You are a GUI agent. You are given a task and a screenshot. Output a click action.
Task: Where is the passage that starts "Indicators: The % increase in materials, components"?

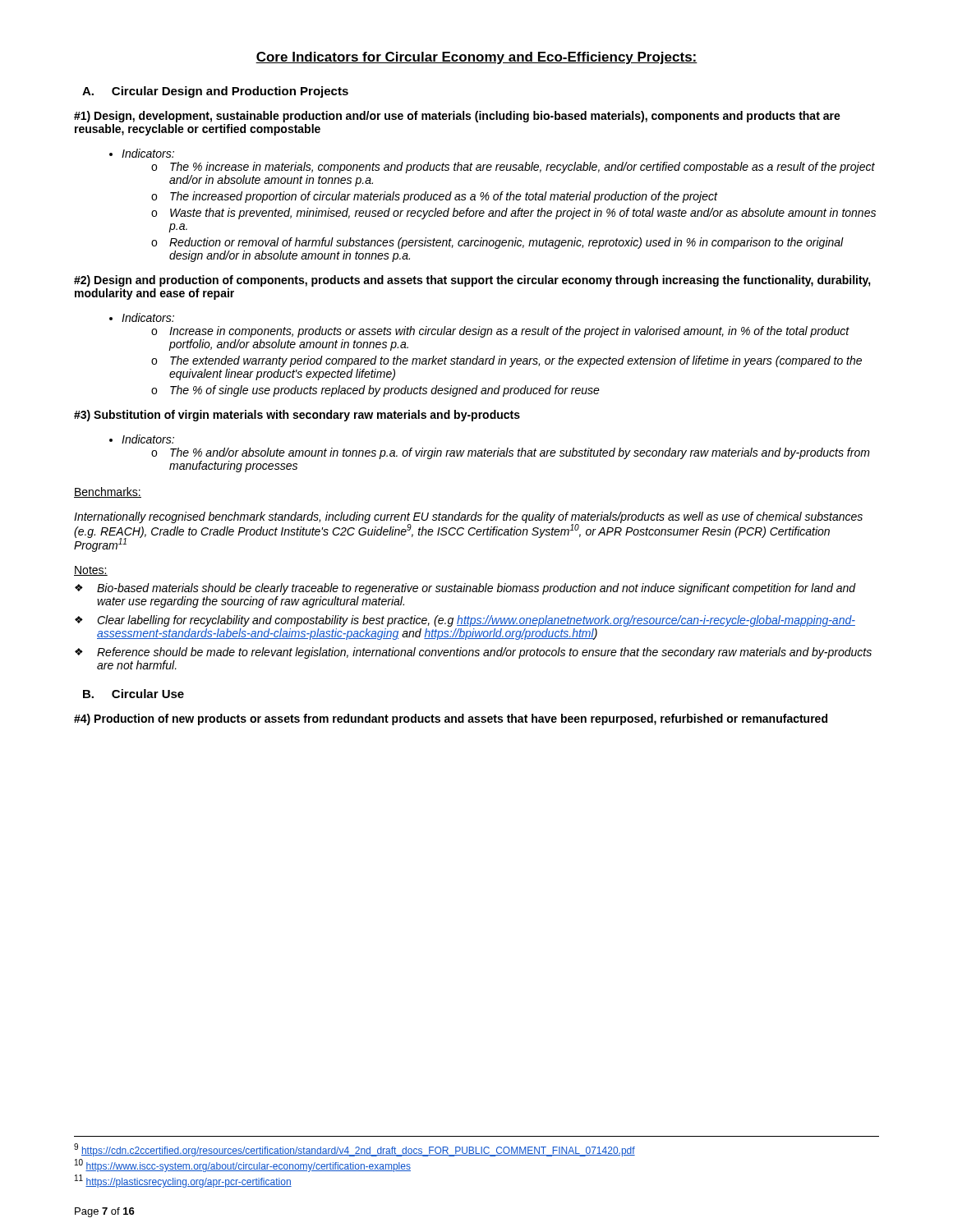click(500, 205)
